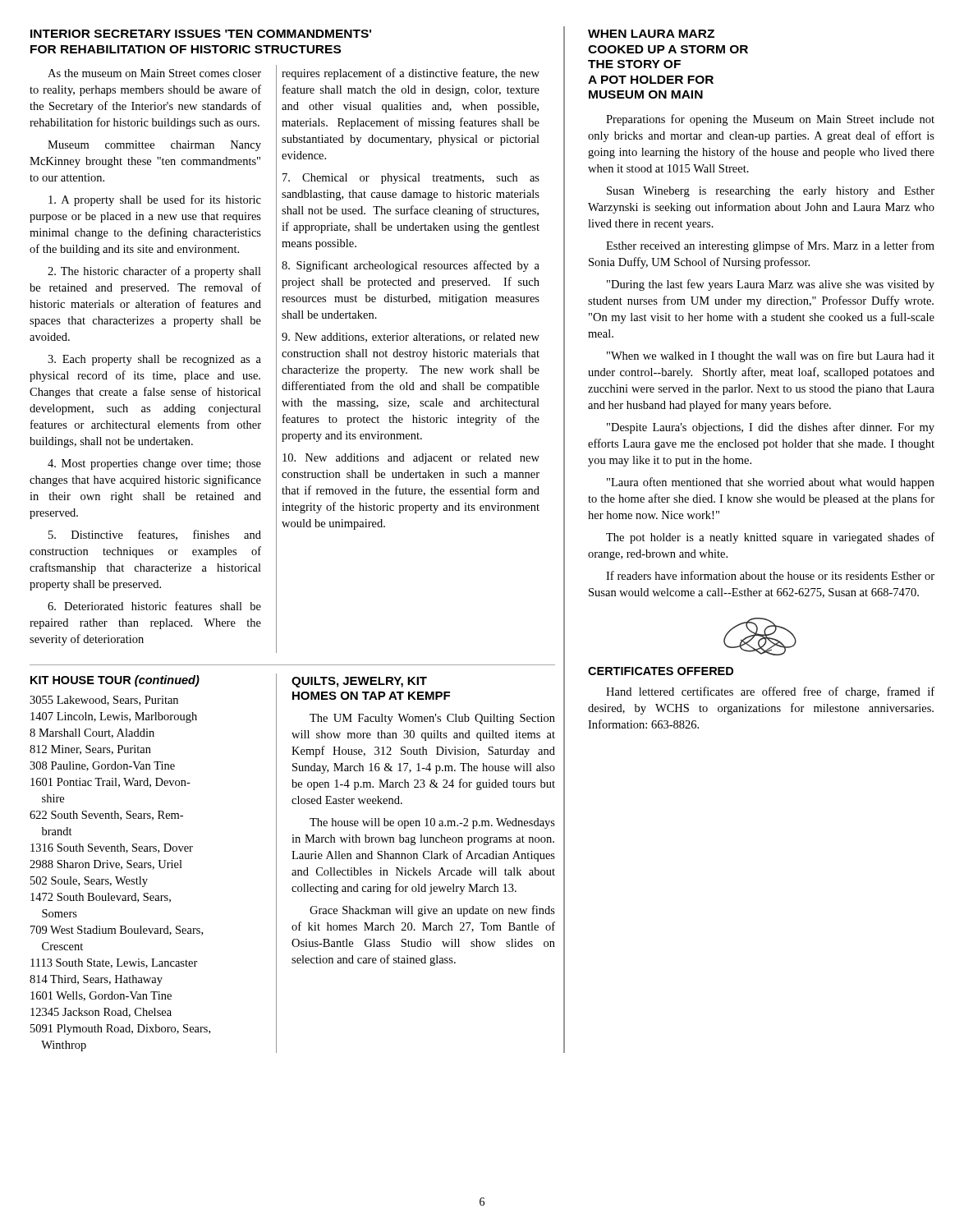Select the passage starting "If readers have information"
Viewport: 964px width, 1232px height.
pos(761,584)
